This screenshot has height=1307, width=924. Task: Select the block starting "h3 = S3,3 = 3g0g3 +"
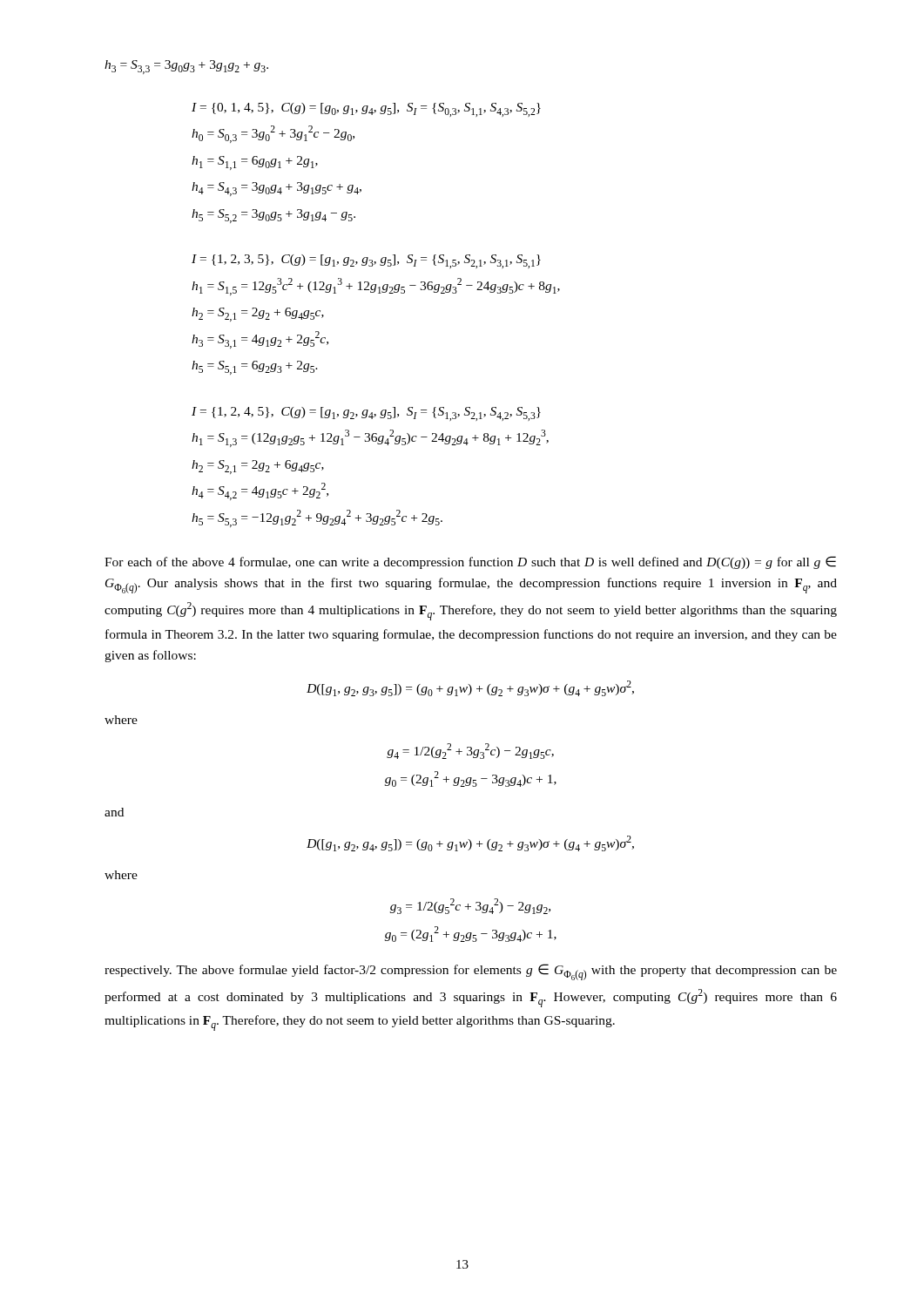pyautogui.click(x=186, y=67)
